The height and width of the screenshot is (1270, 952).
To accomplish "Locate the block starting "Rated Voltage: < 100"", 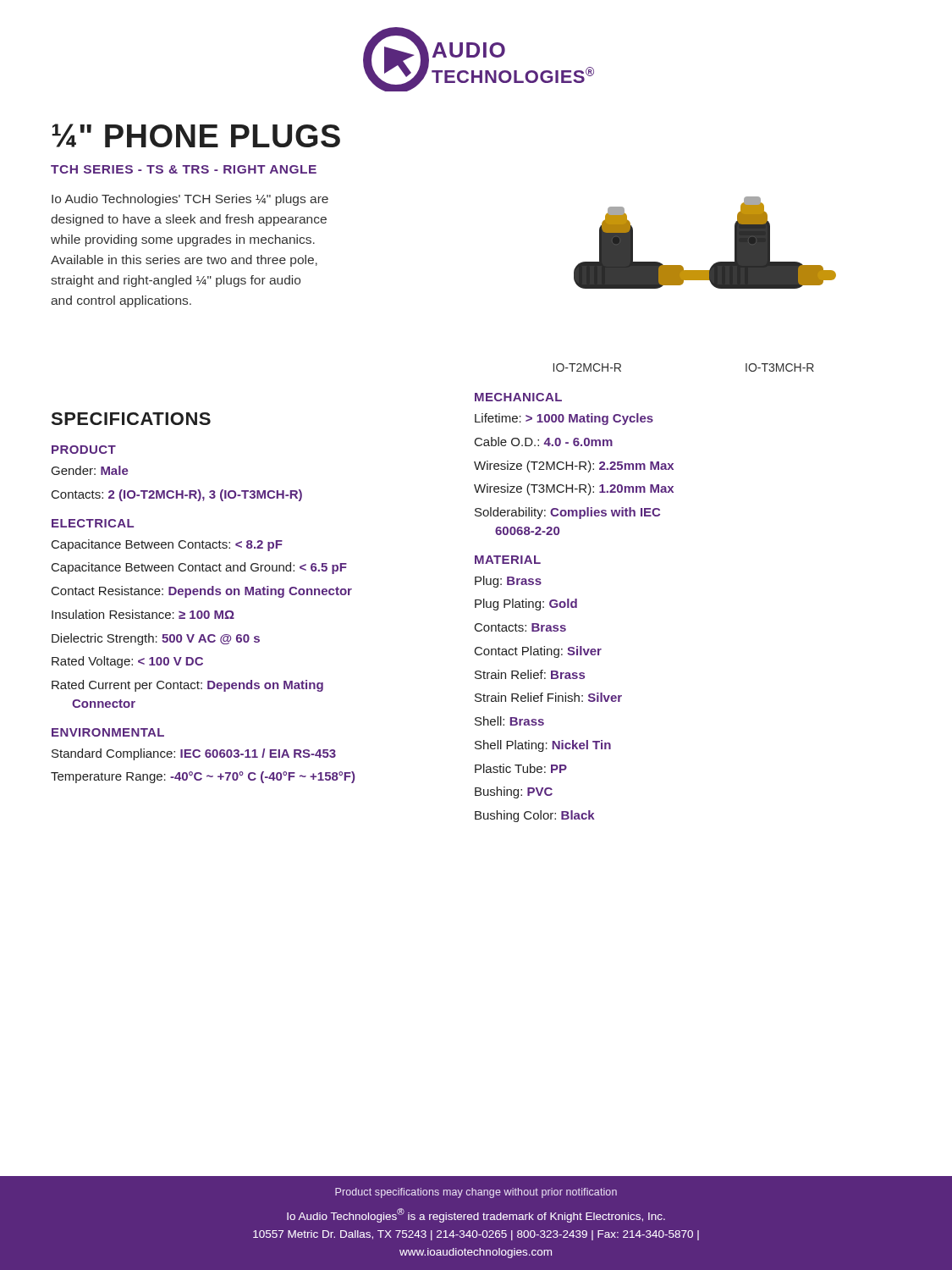I will click(127, 661).
